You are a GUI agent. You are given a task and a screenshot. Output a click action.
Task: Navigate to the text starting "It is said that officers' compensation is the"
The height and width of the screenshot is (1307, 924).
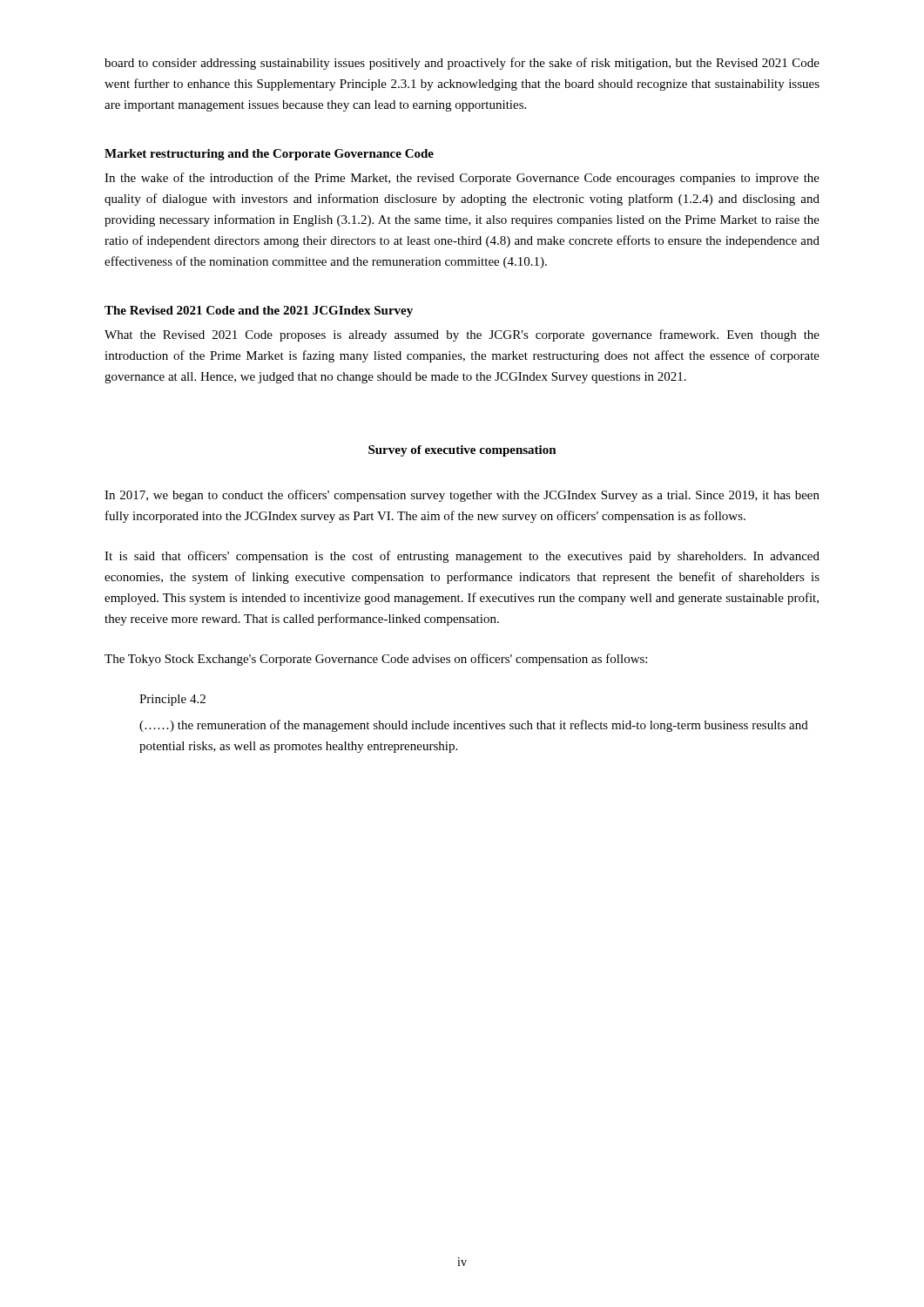462,587
